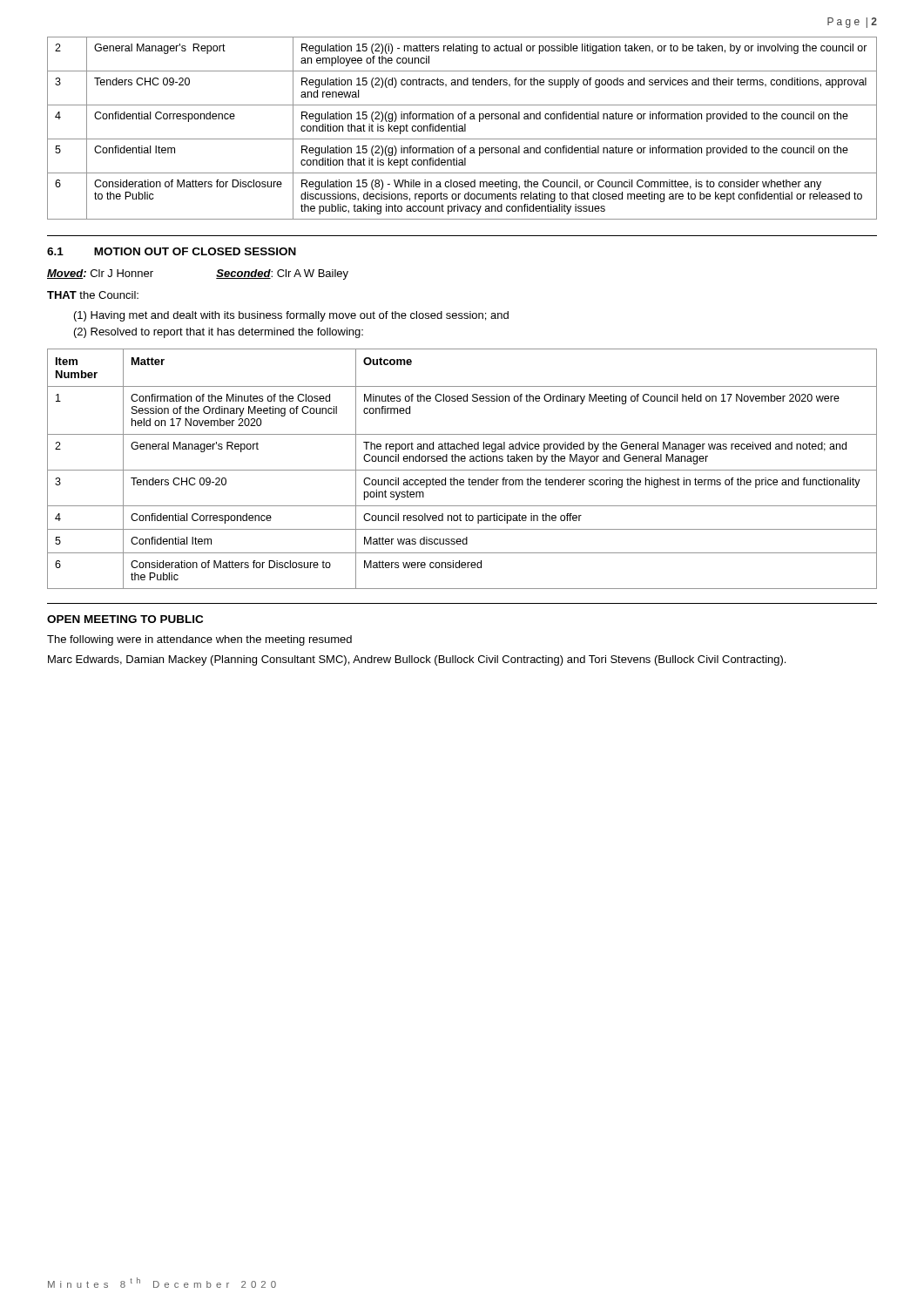
Task: Point to the block beginning "Moved: Clr J Honner Seconded:"
Action: pos(99,274)
